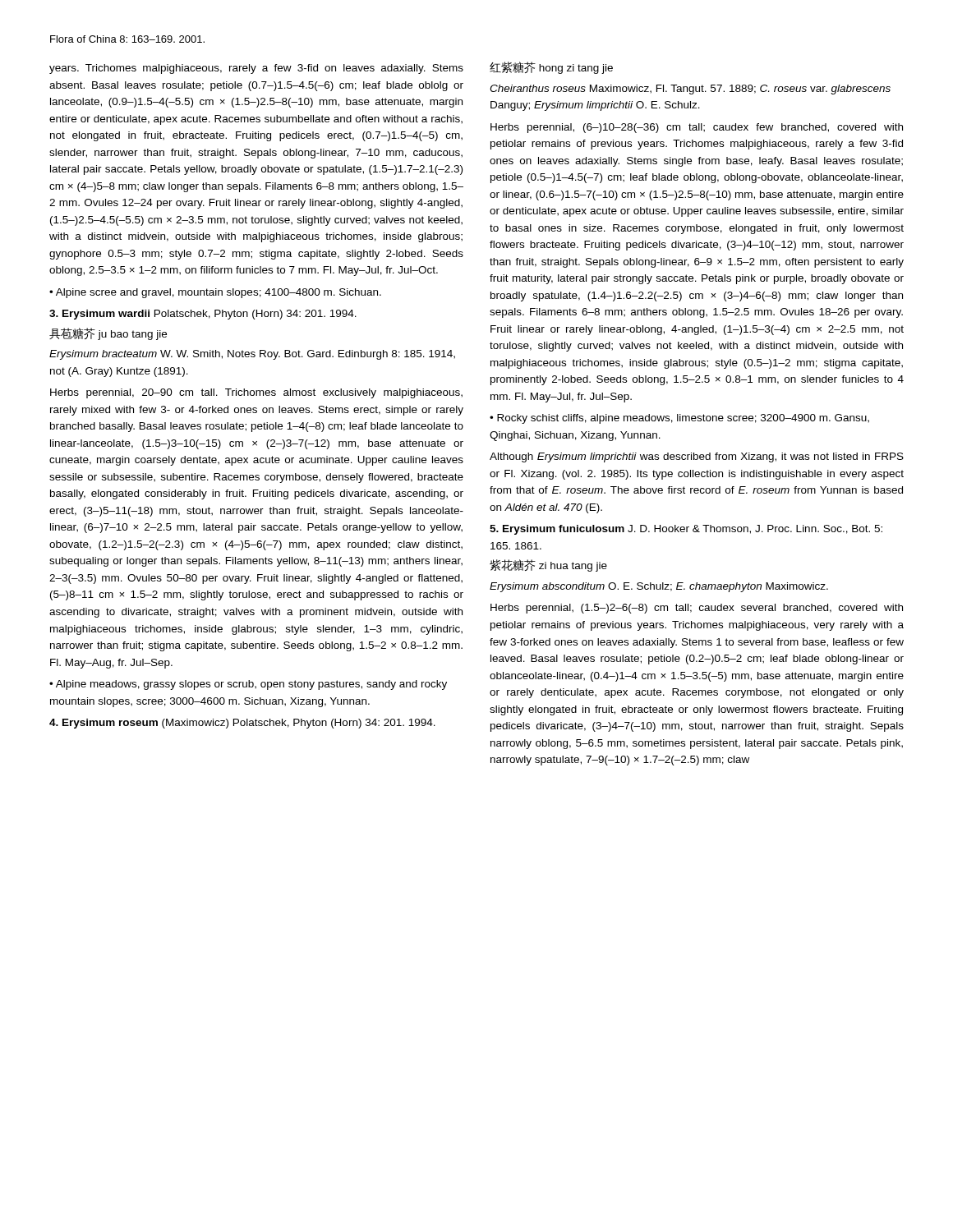Navigate to the block starting "红紫糖芥 hong zi tang jie"
Screen dimensions: 1232x953
[552, 68]
